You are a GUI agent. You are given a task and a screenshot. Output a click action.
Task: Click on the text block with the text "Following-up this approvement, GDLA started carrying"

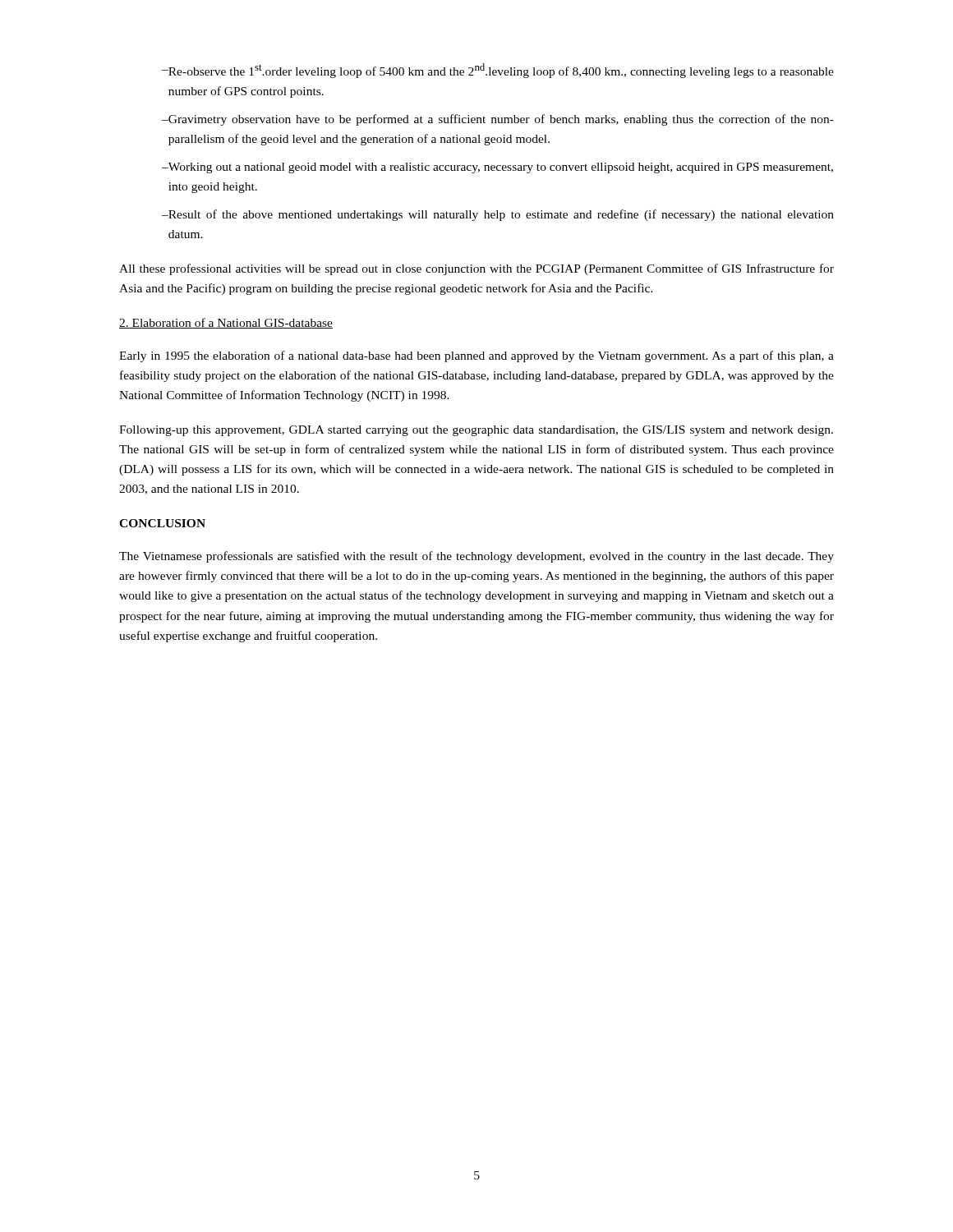(x=476, y=459)
